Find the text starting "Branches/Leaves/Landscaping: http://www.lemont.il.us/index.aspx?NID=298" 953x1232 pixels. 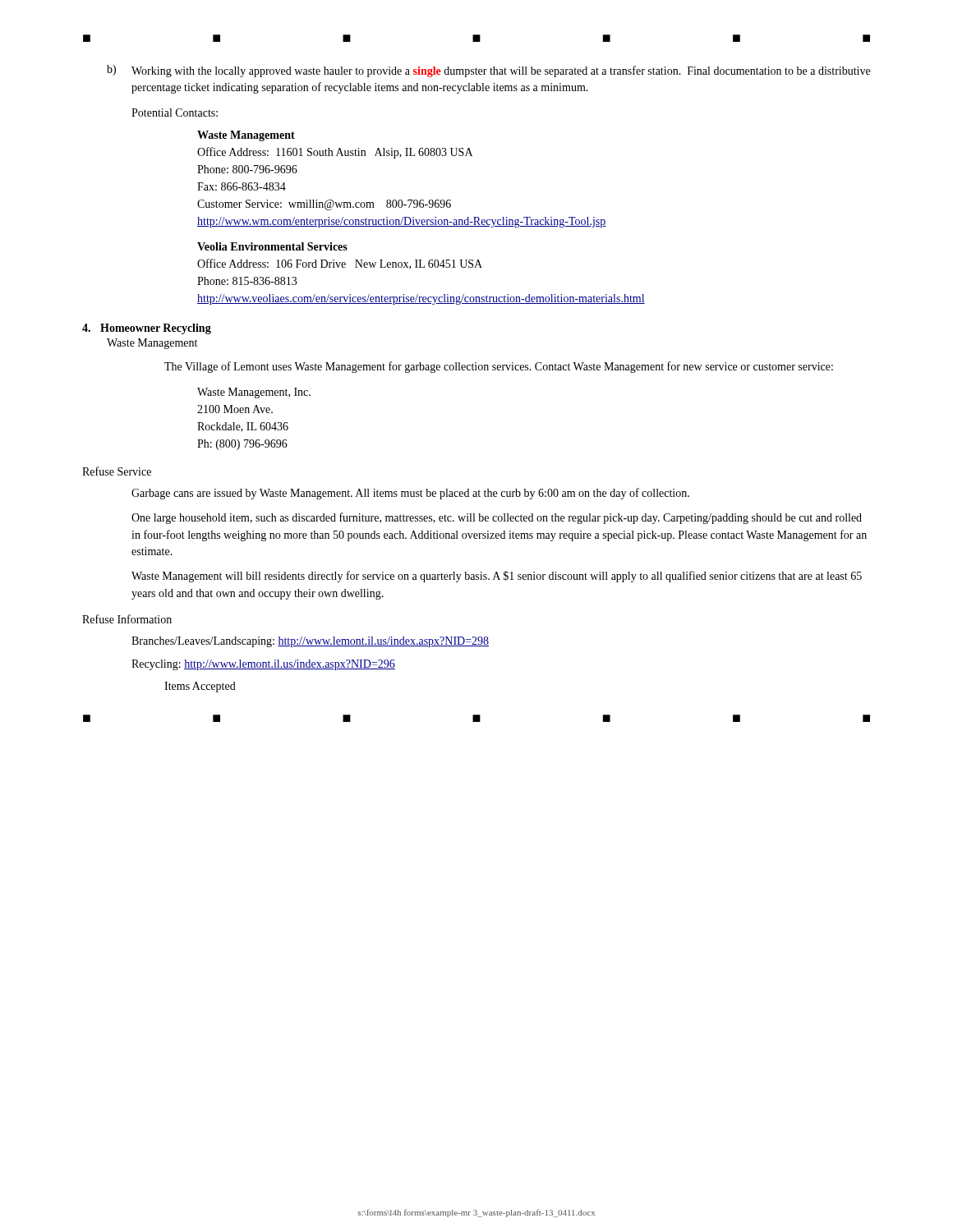click(310, 641)
